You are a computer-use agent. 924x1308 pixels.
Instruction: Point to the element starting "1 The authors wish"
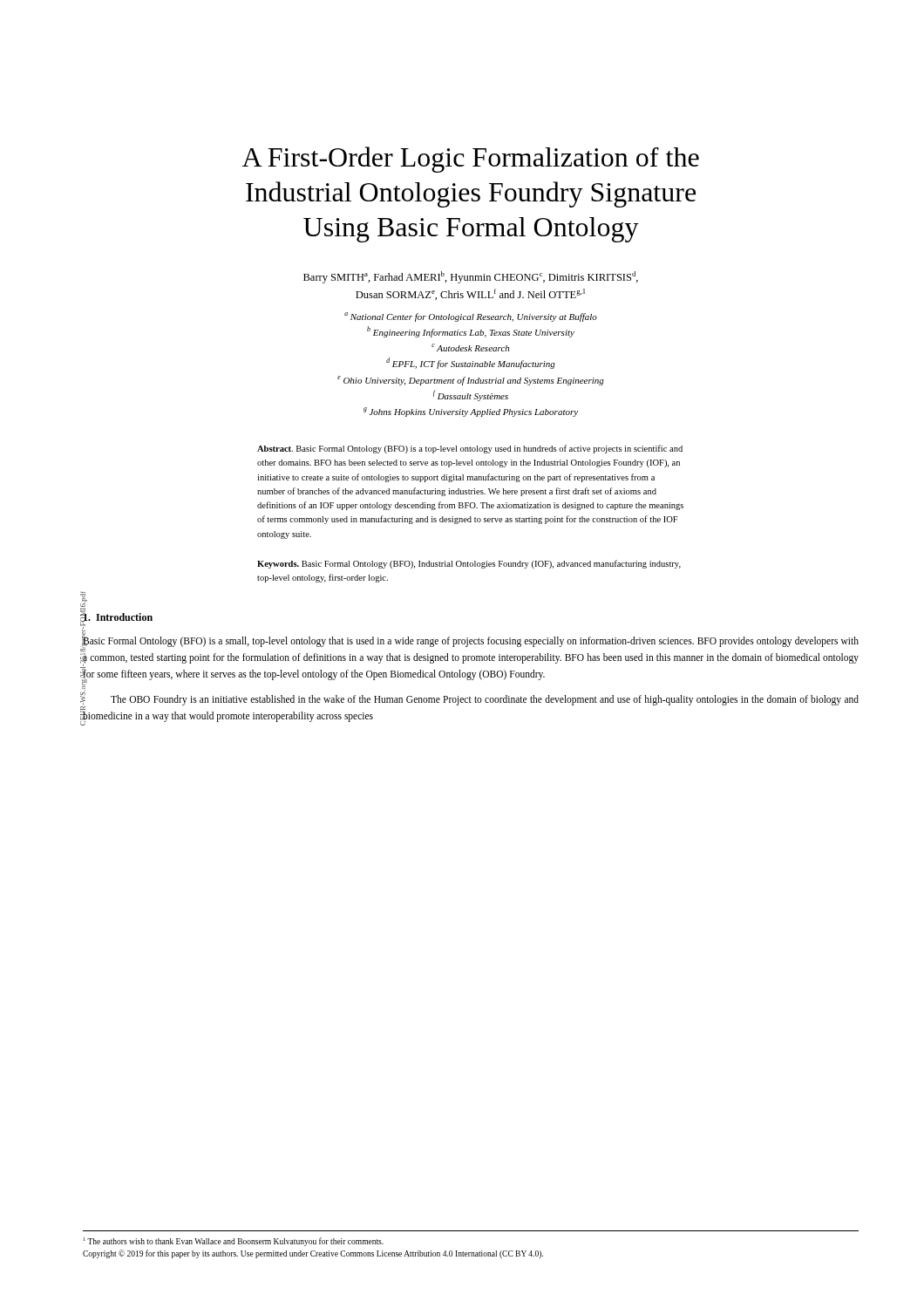pyautogui.click(x=313, y=1247)
